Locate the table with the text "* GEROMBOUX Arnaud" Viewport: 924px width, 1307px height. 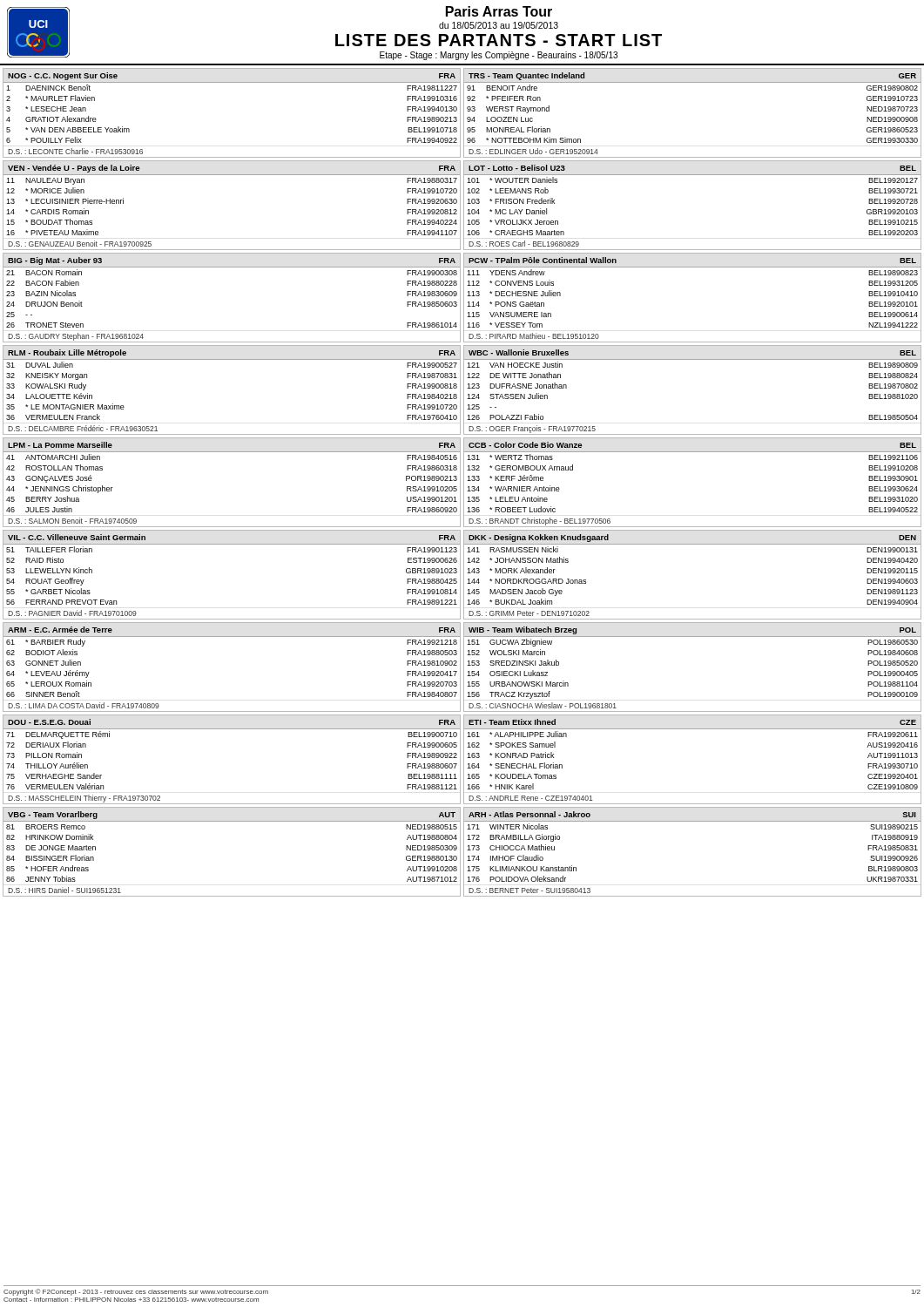coord(692,482)
